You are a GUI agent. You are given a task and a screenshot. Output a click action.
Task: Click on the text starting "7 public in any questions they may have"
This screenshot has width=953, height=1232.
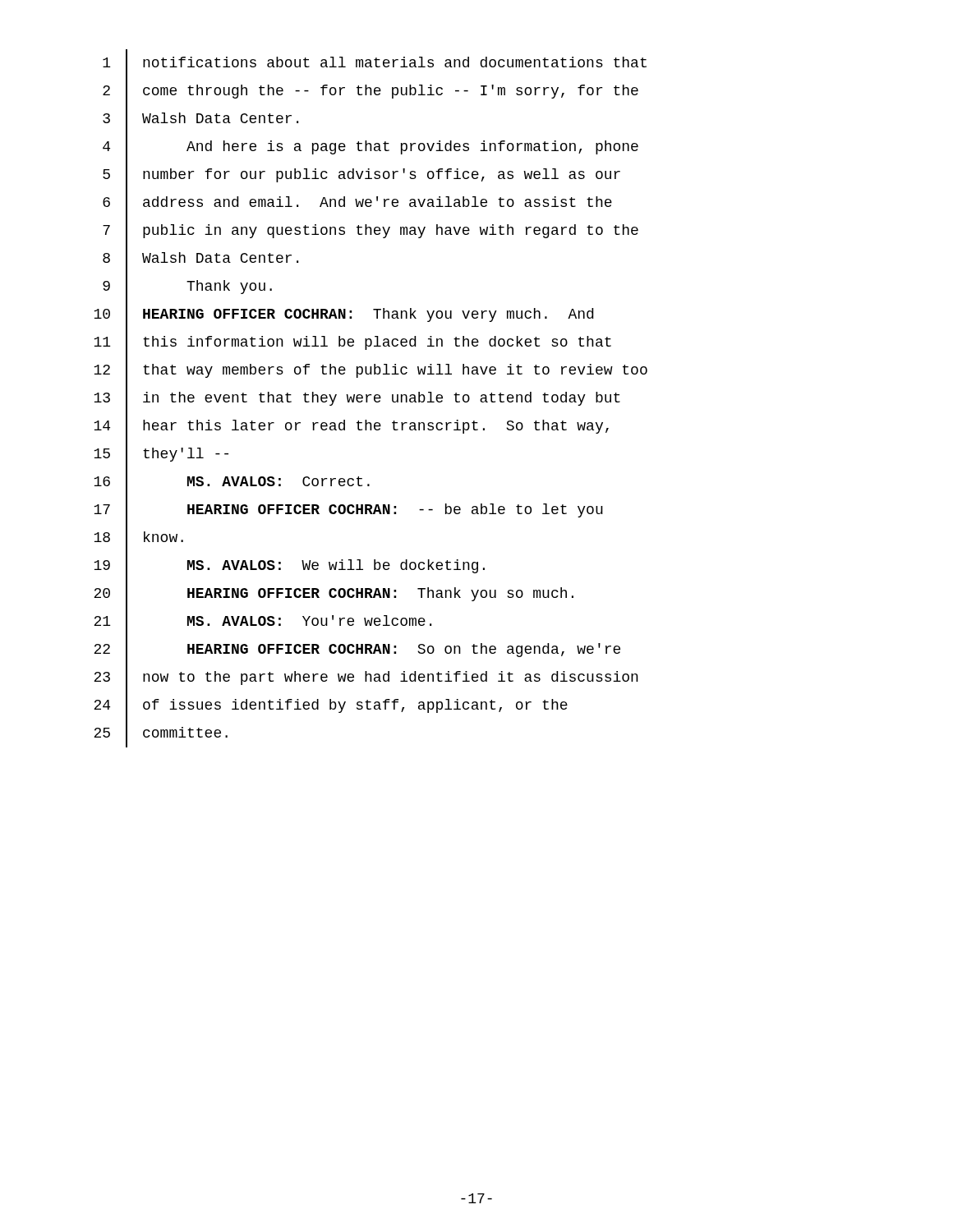485,231
